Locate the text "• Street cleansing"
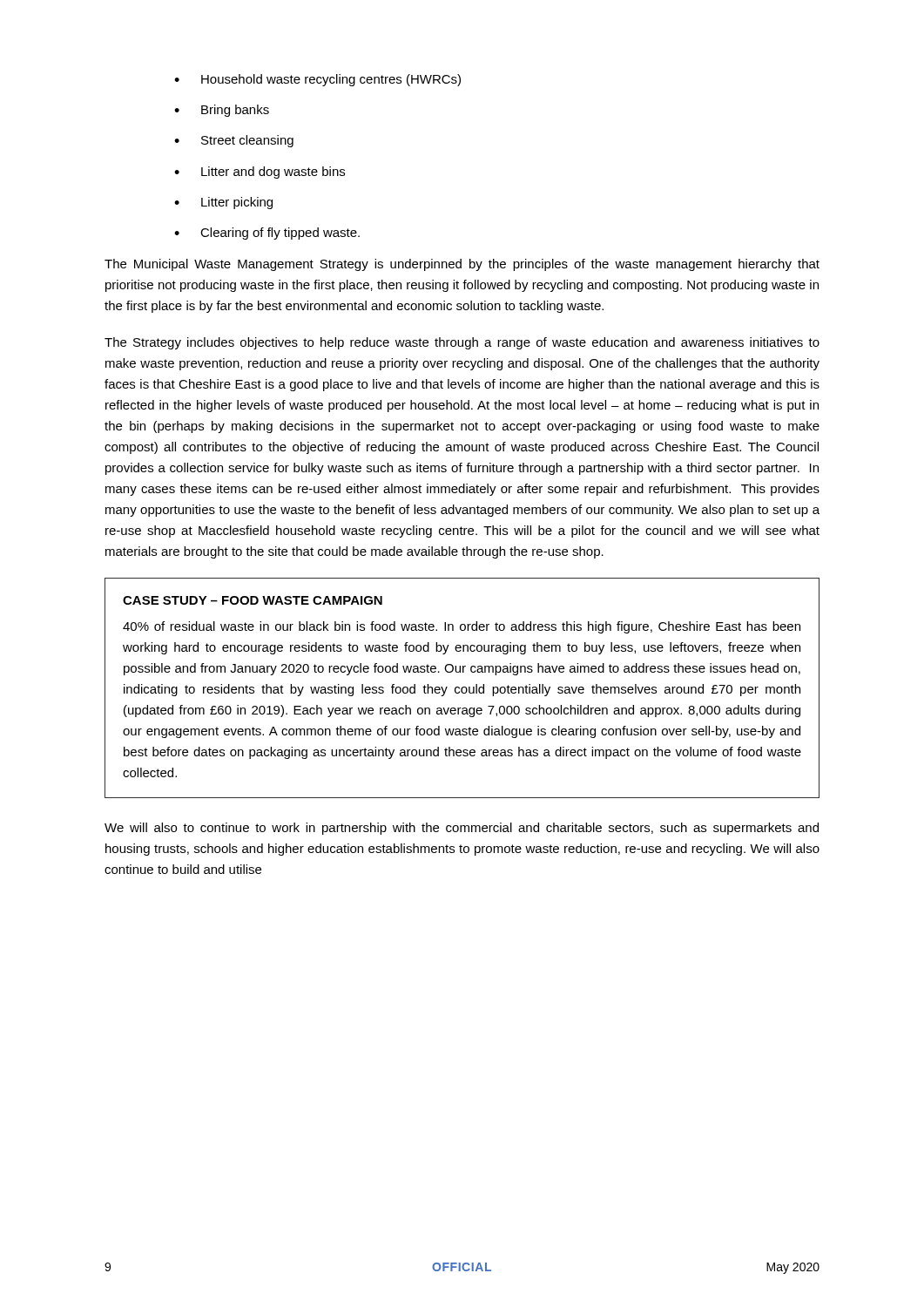 [234, 142]
